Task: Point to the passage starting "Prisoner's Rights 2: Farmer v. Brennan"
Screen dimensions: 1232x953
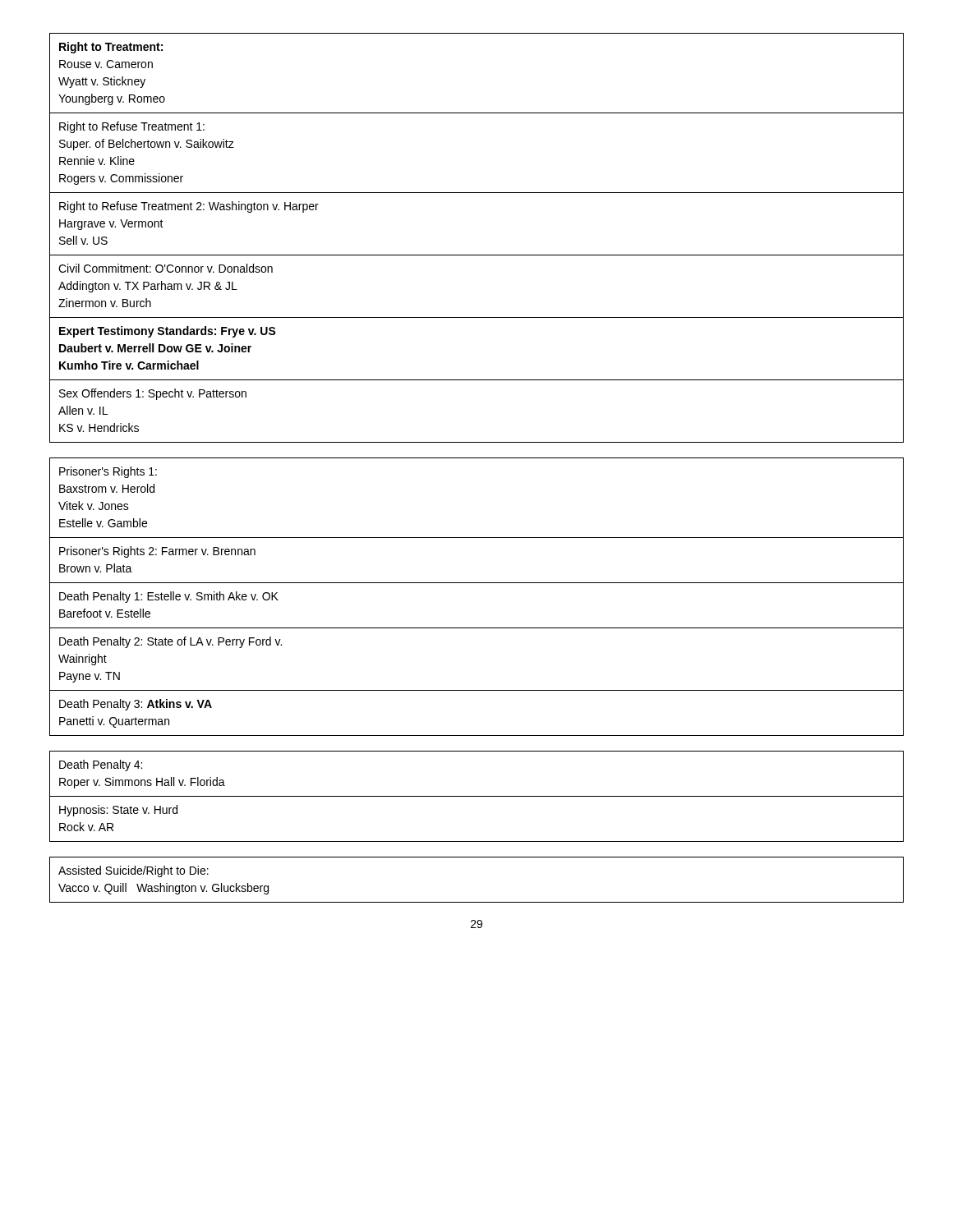Action: click(x=157, y=560)
